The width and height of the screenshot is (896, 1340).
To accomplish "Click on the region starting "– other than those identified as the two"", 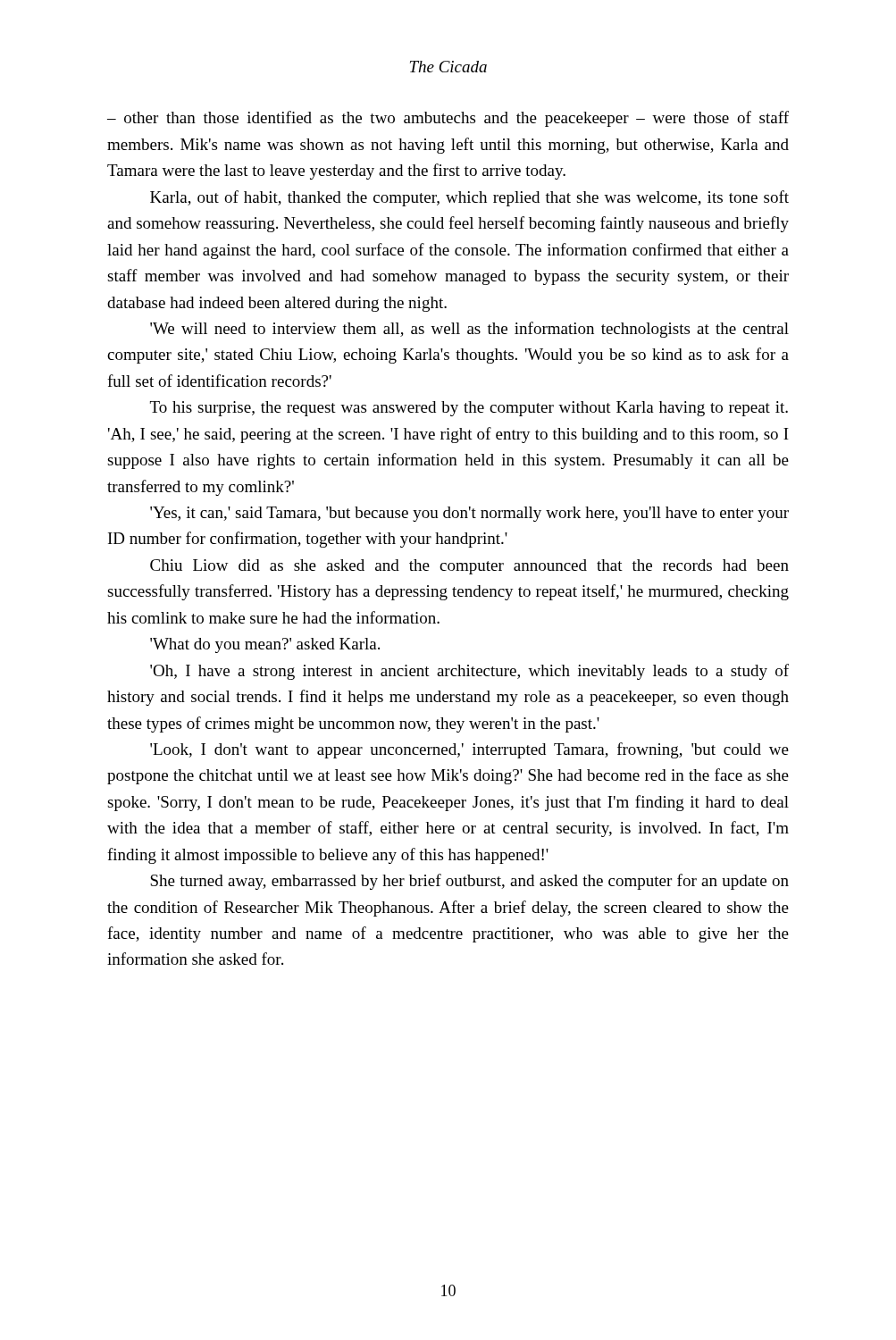I will pyautogui.click(x=448, y=539).
